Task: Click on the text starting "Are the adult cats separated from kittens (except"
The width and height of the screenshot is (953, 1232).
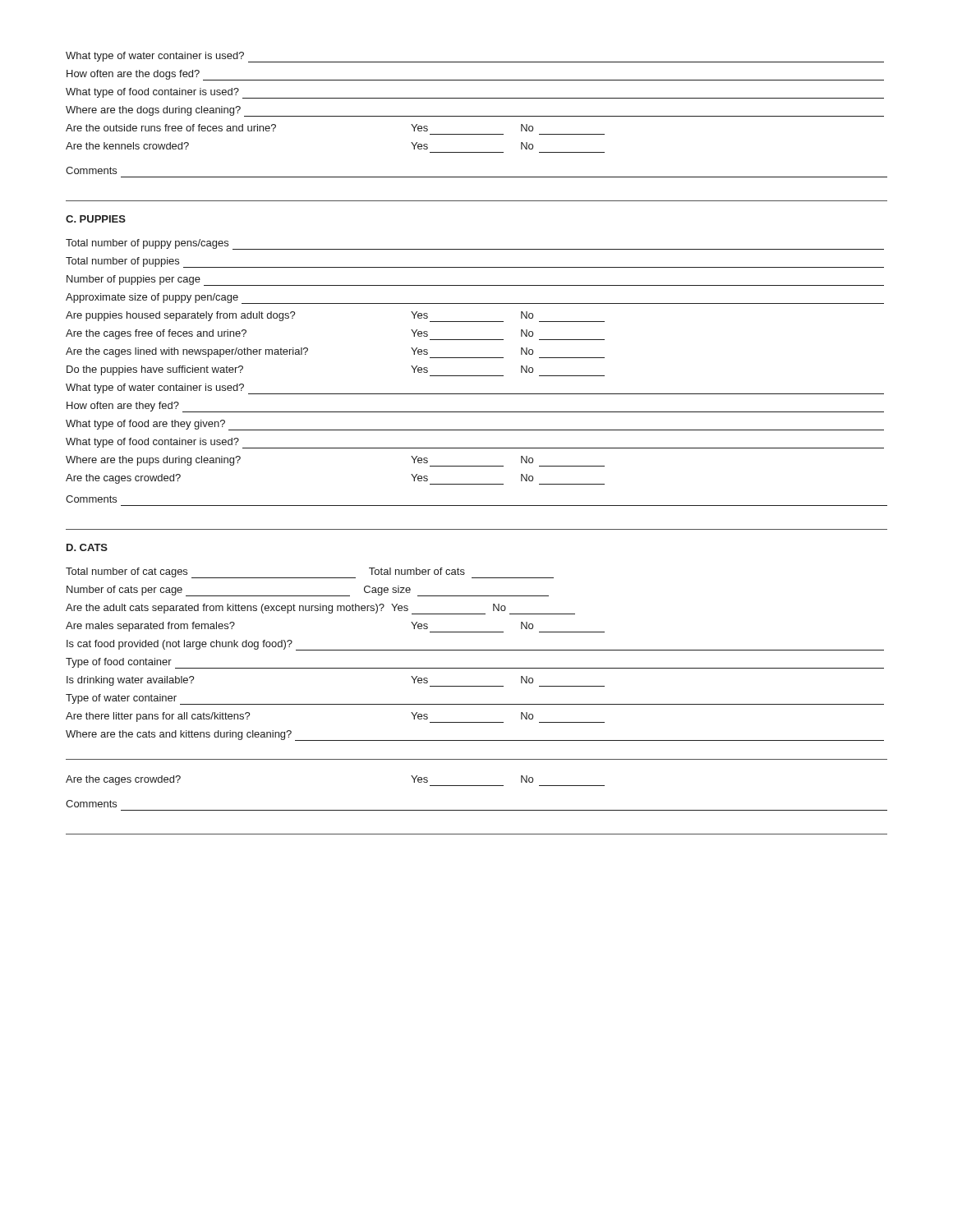Action: click(320, 608)
